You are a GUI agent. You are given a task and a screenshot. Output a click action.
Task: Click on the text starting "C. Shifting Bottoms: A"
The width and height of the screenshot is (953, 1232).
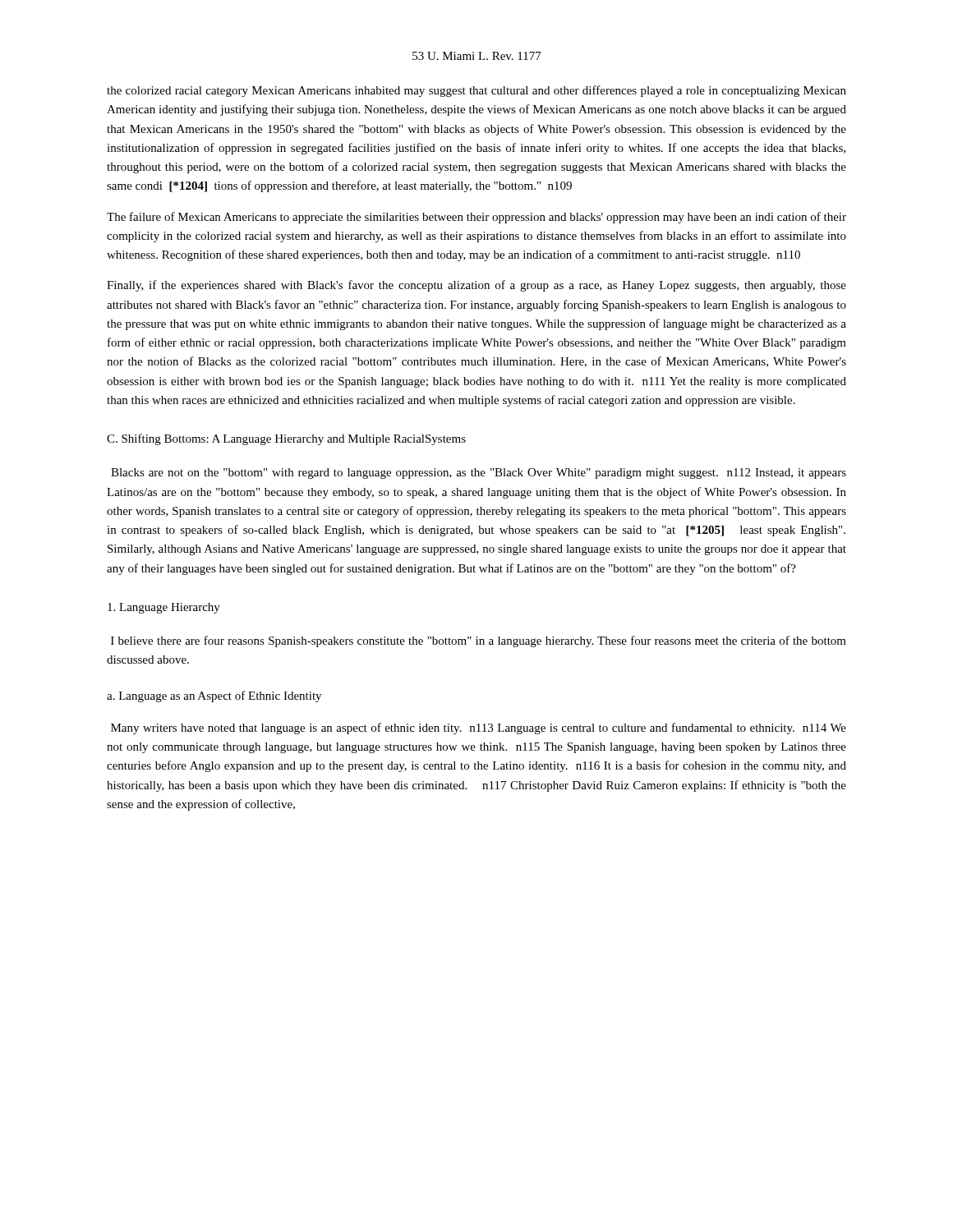(286, 439)
